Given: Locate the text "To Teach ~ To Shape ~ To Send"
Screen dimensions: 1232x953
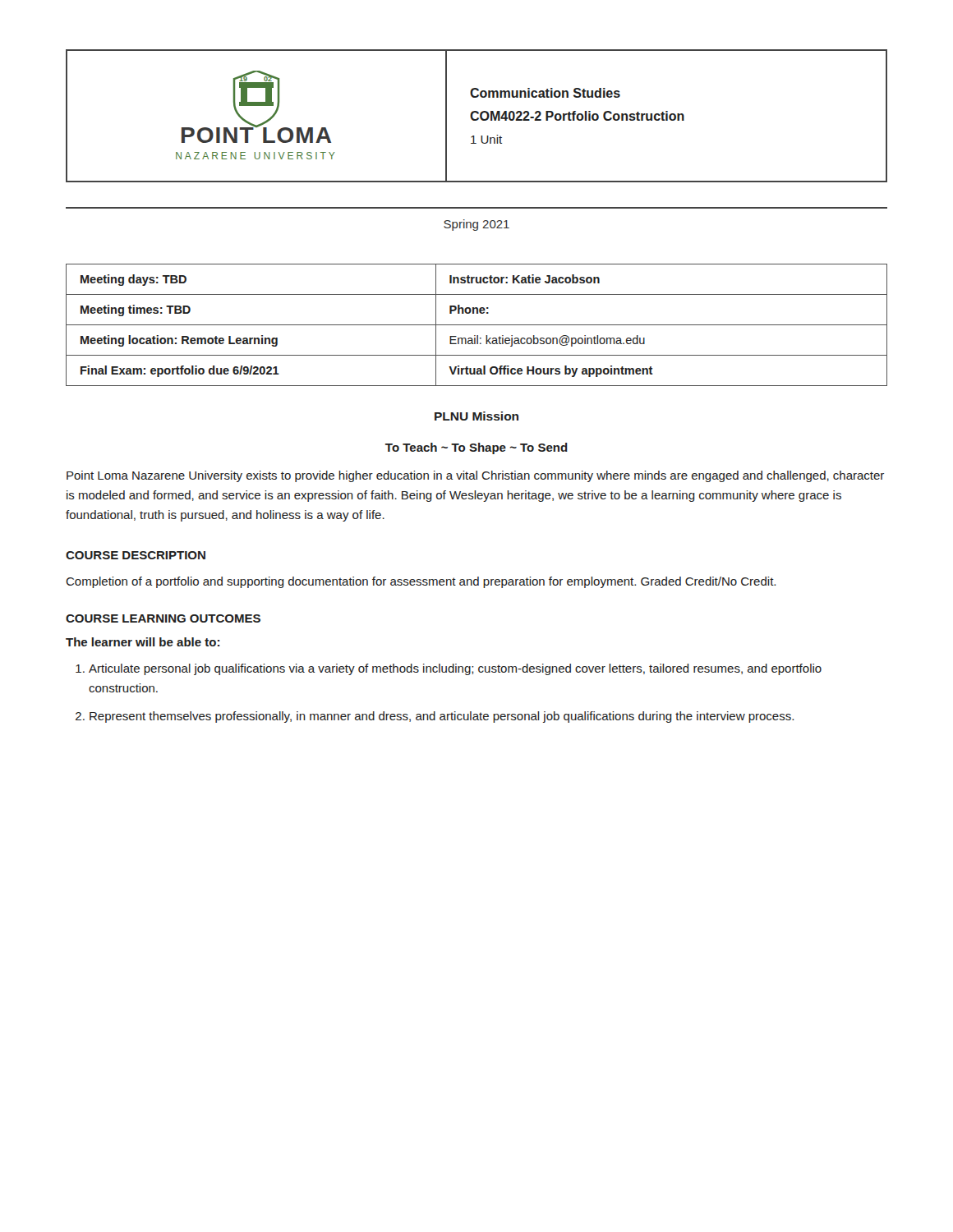Looking at the screenshot, I should point(476,447).
